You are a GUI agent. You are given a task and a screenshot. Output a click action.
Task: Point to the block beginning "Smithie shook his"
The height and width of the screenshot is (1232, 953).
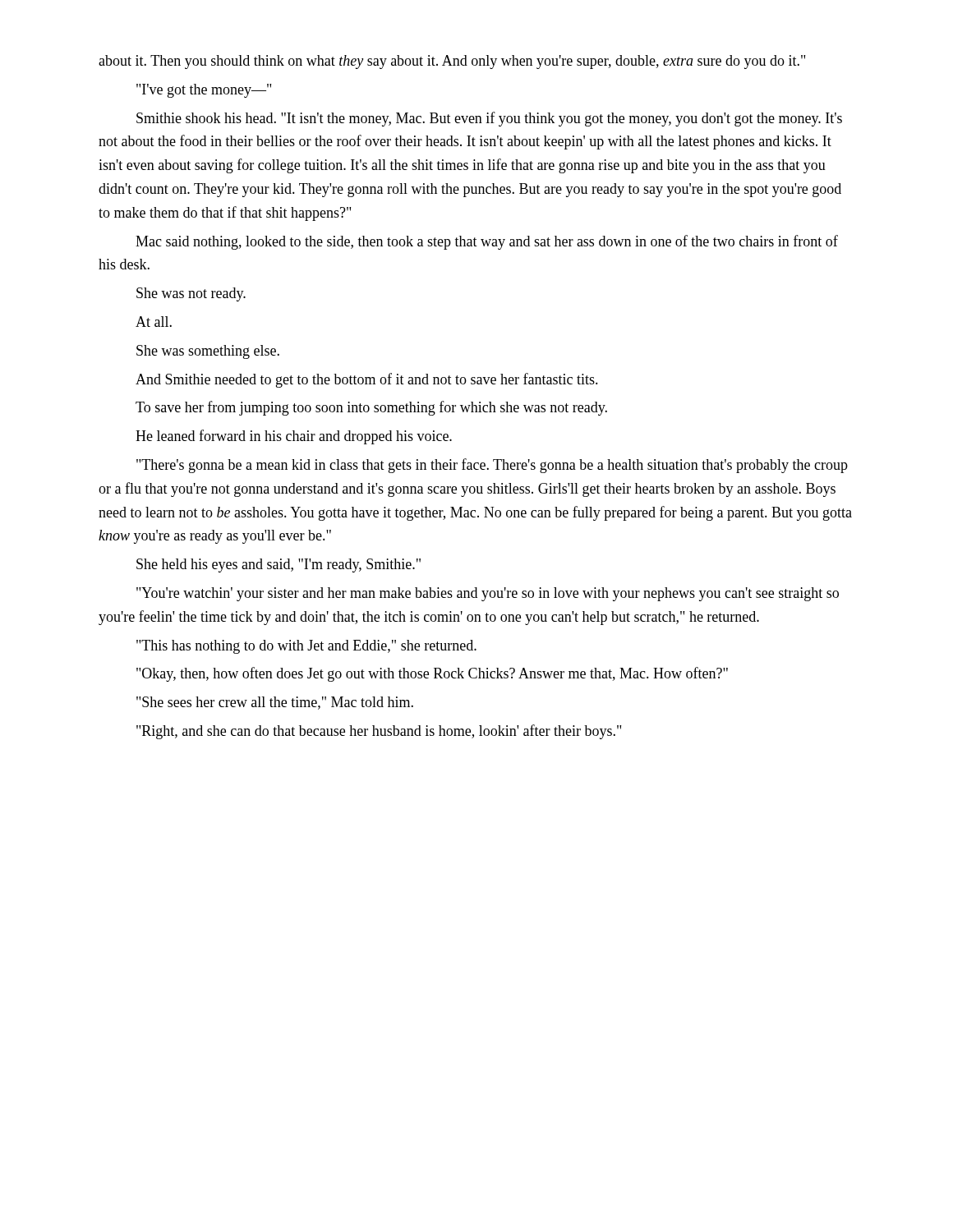point(476,166)
